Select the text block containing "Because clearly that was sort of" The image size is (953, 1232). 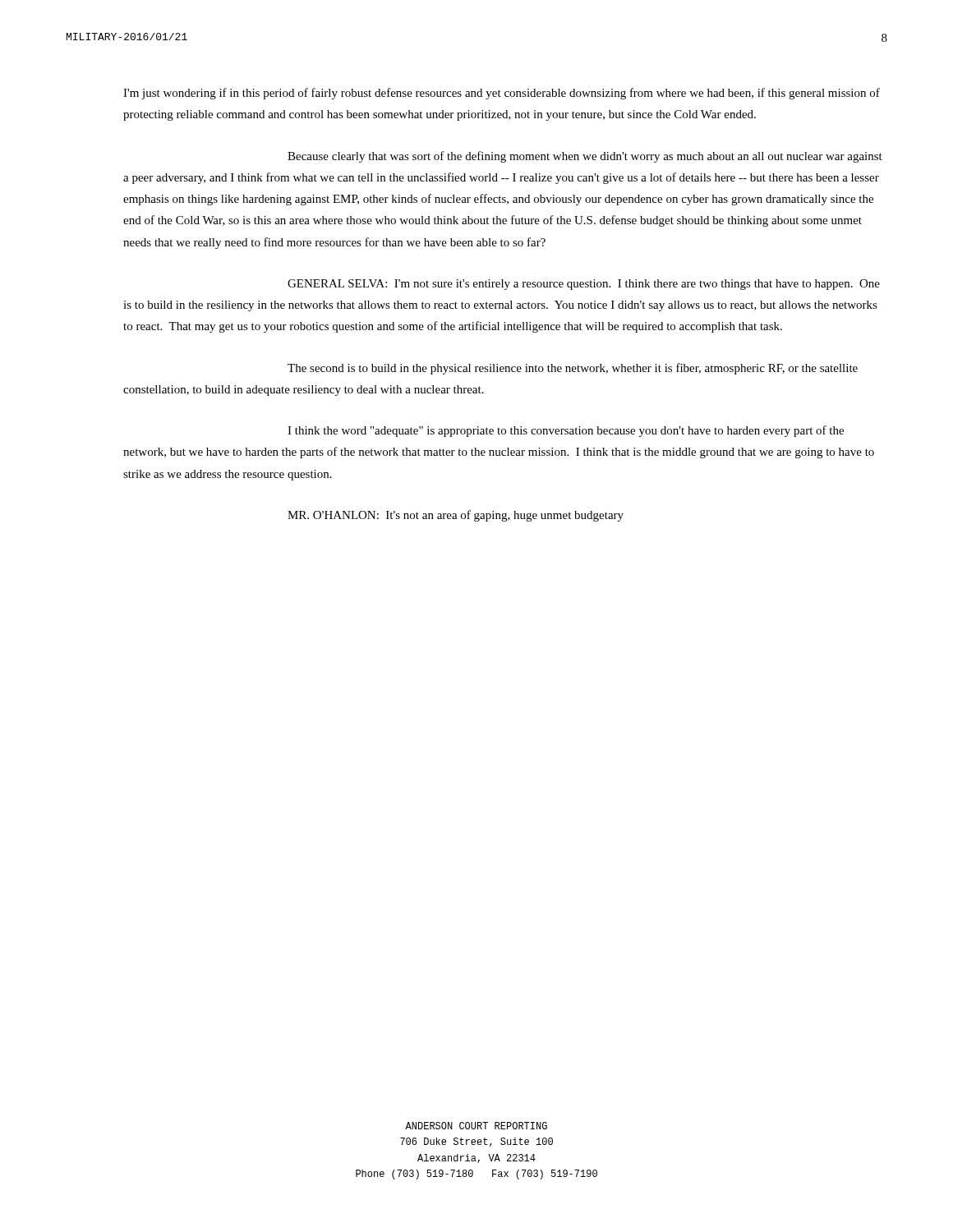(x=503, y=199)
